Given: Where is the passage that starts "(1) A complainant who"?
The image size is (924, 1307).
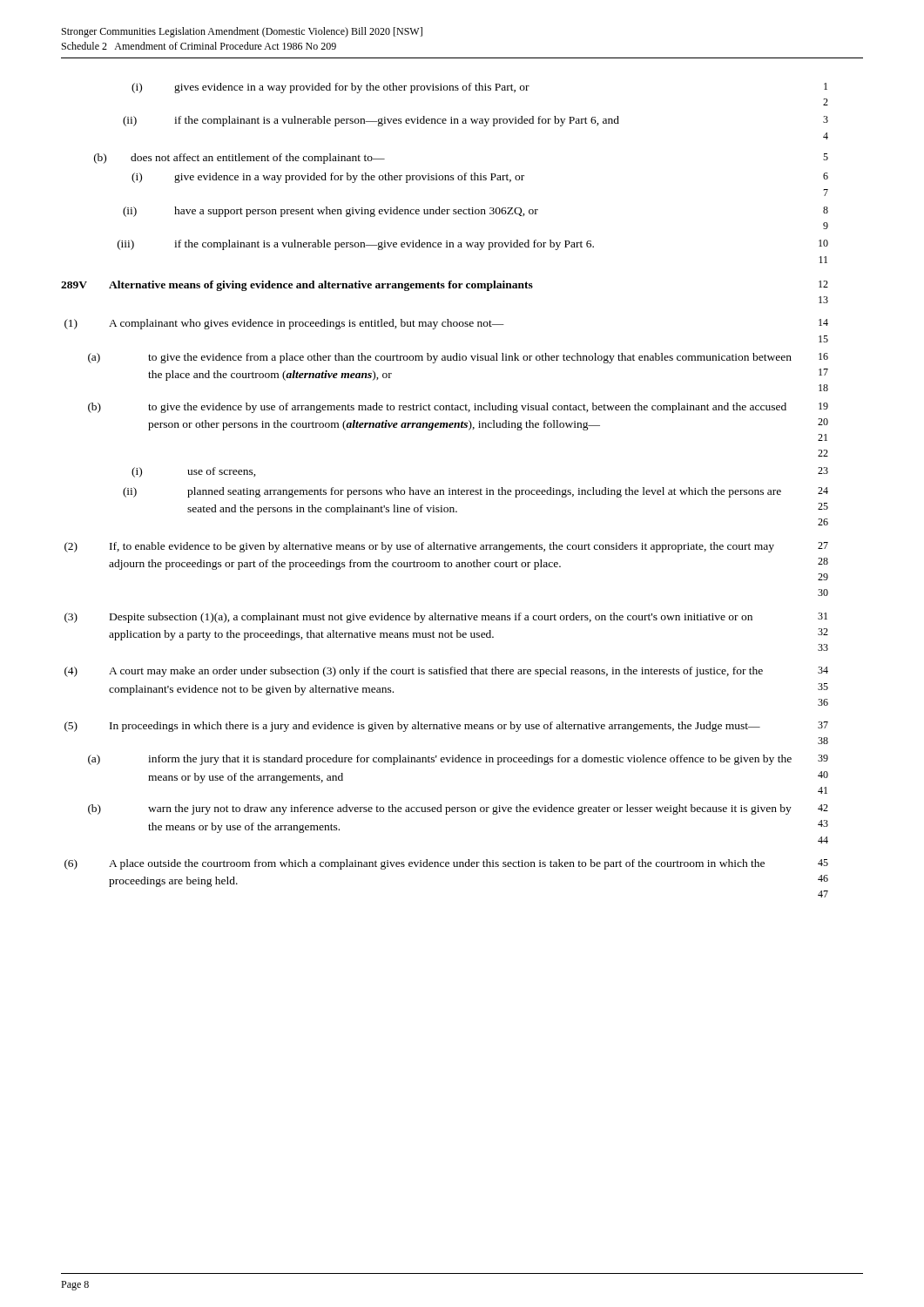Looking at the screenshot, I should (x=445, y=331).
